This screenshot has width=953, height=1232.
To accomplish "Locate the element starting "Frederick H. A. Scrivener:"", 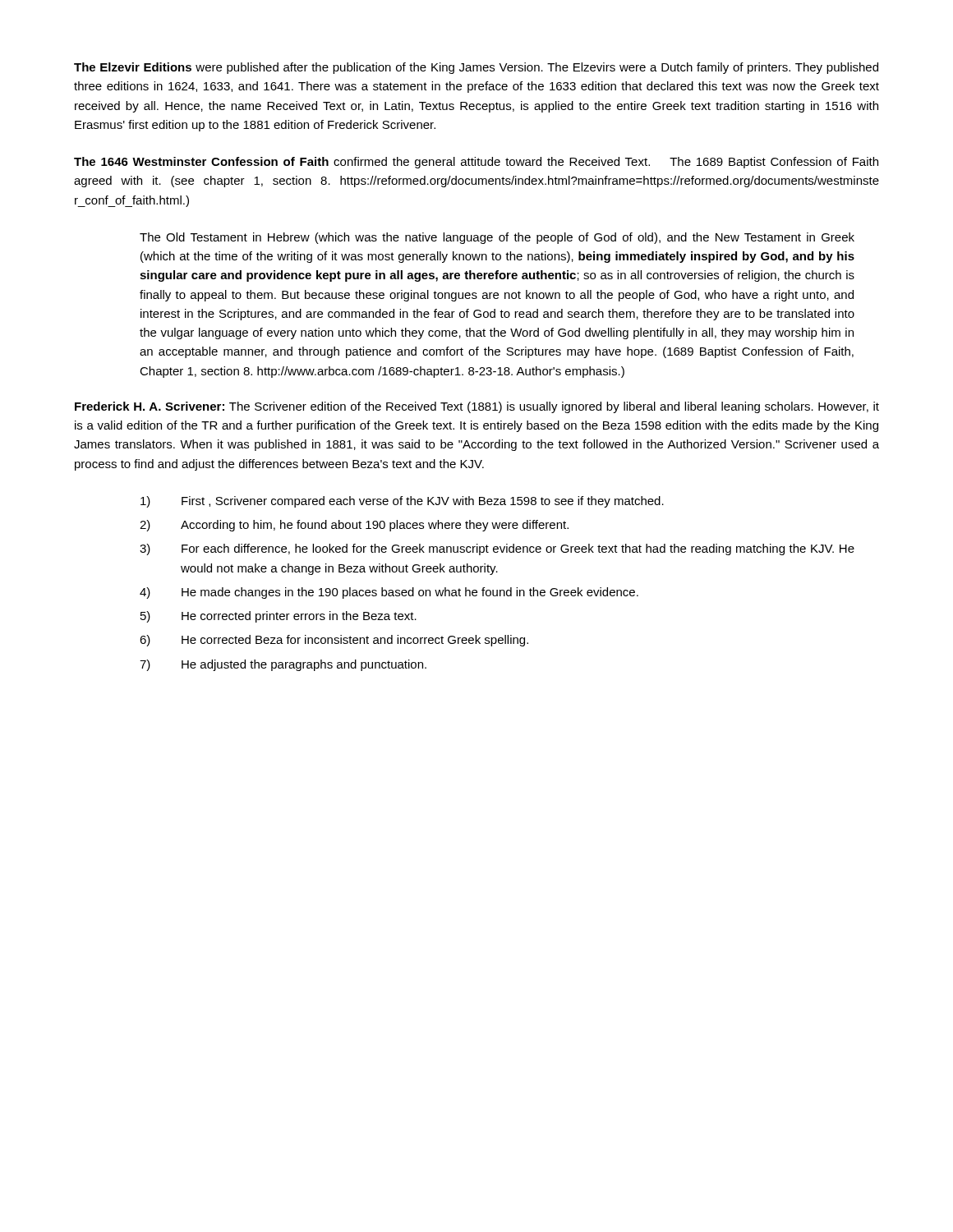I will pyautogui.click(x=476, y=435).
